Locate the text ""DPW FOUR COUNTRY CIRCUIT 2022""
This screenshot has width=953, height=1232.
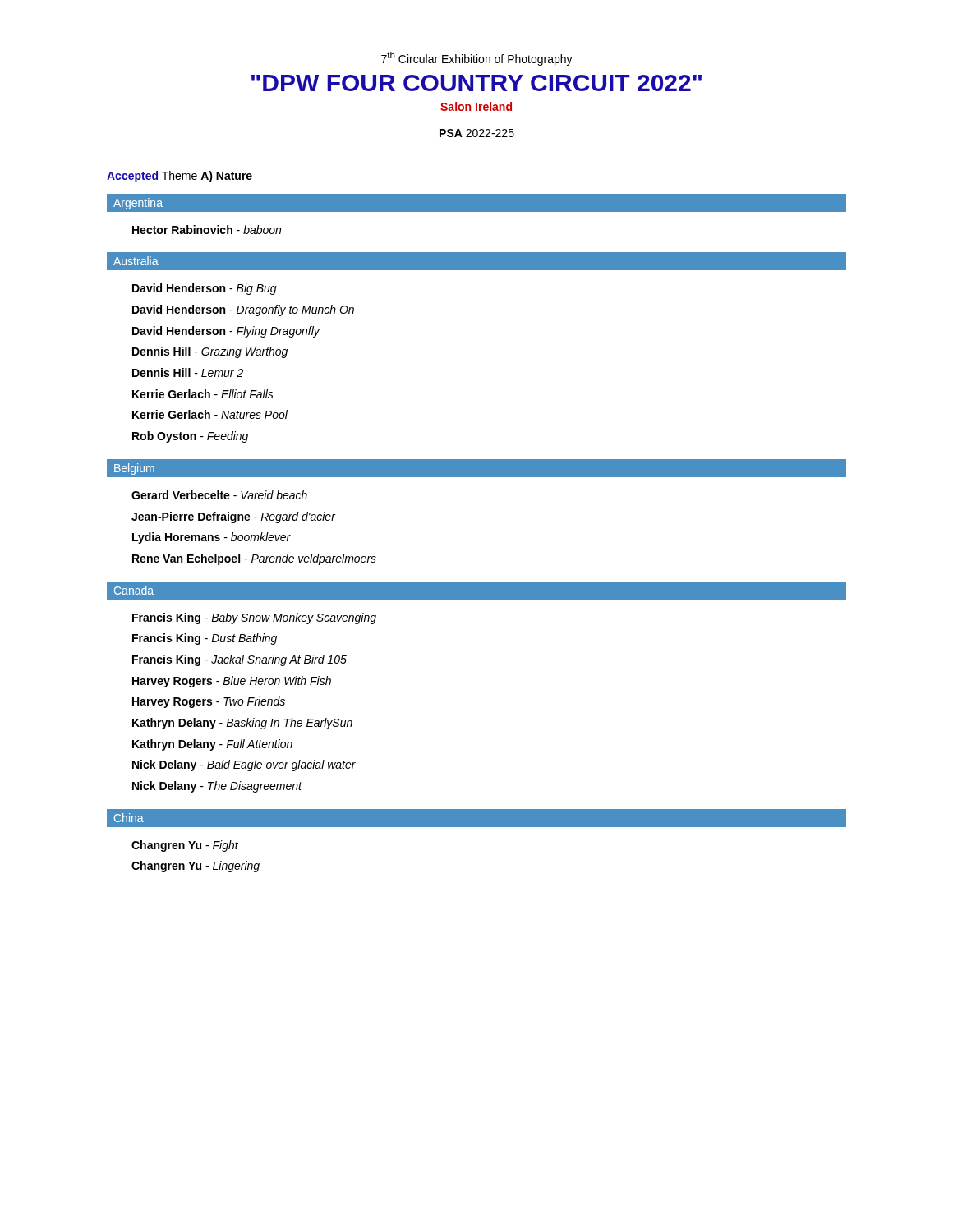tap(476, 82)
